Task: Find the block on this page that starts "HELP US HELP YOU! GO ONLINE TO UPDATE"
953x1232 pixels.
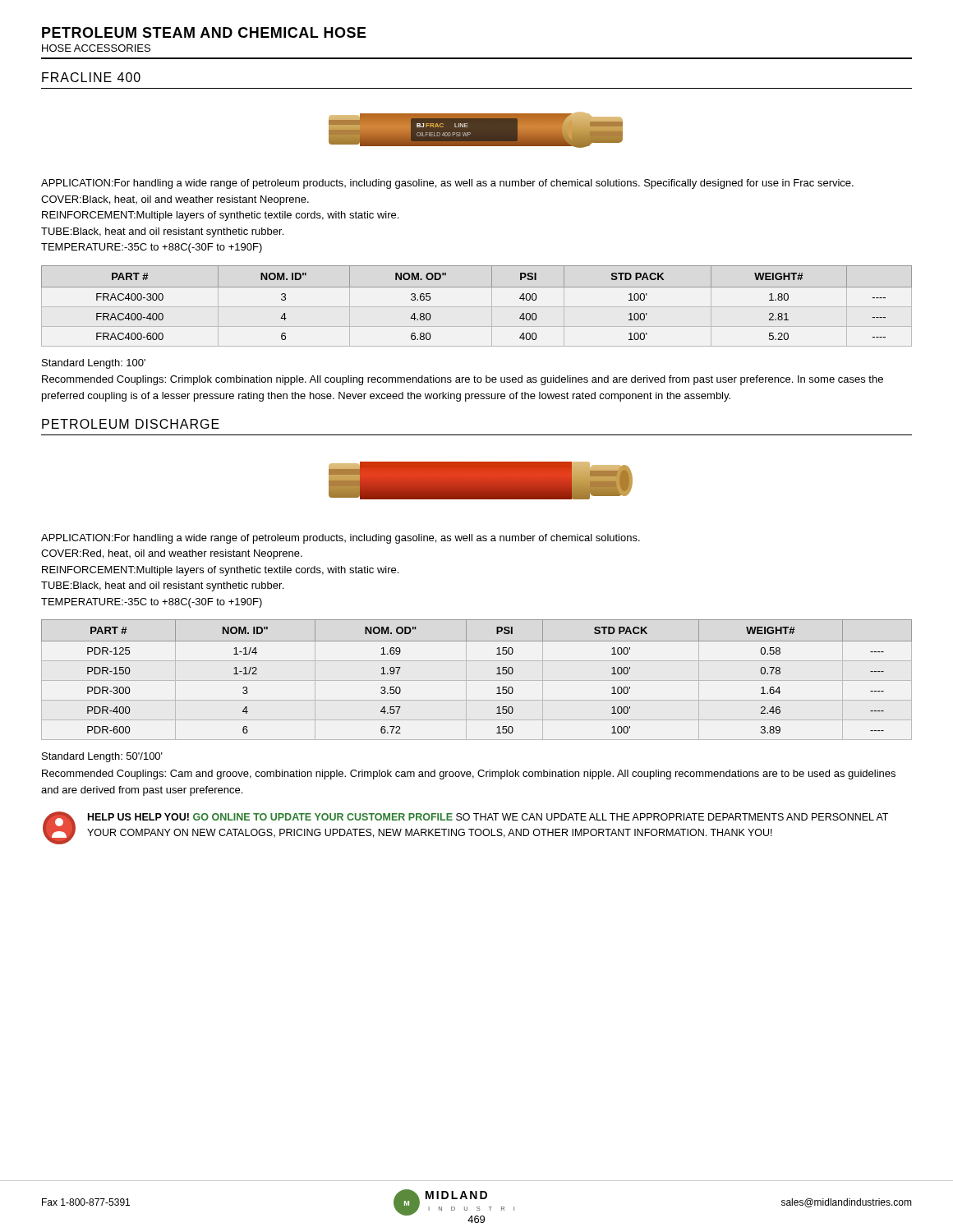Action: pyautogui.click(x=476, y=828)
